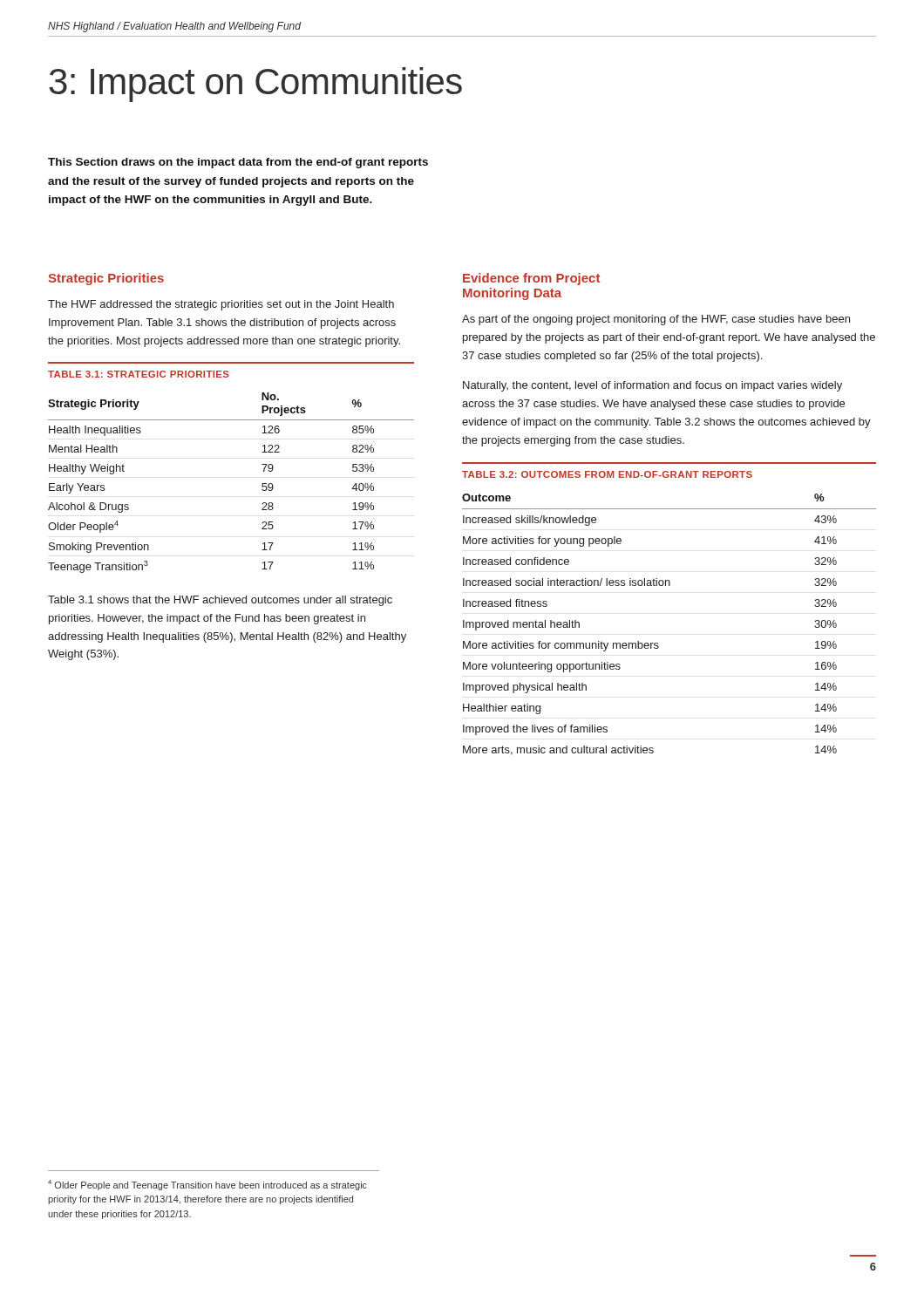This screenshot has height=1308, width=924.
Task: Select the table that reads "Teenage Transition 3"
Action: pos(231,481)
